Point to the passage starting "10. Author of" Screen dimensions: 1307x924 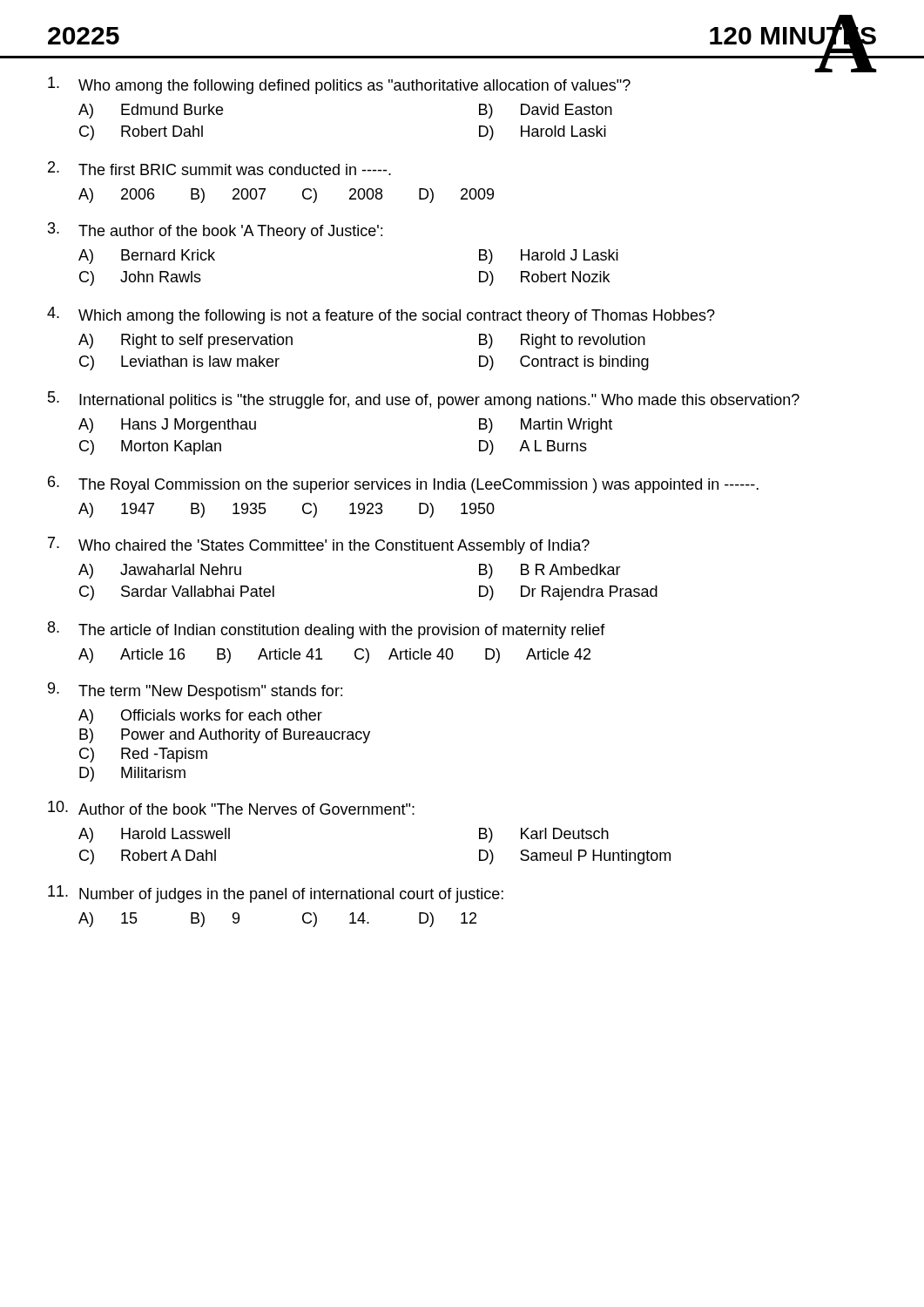pyautogui.click(x=231, y=808)
